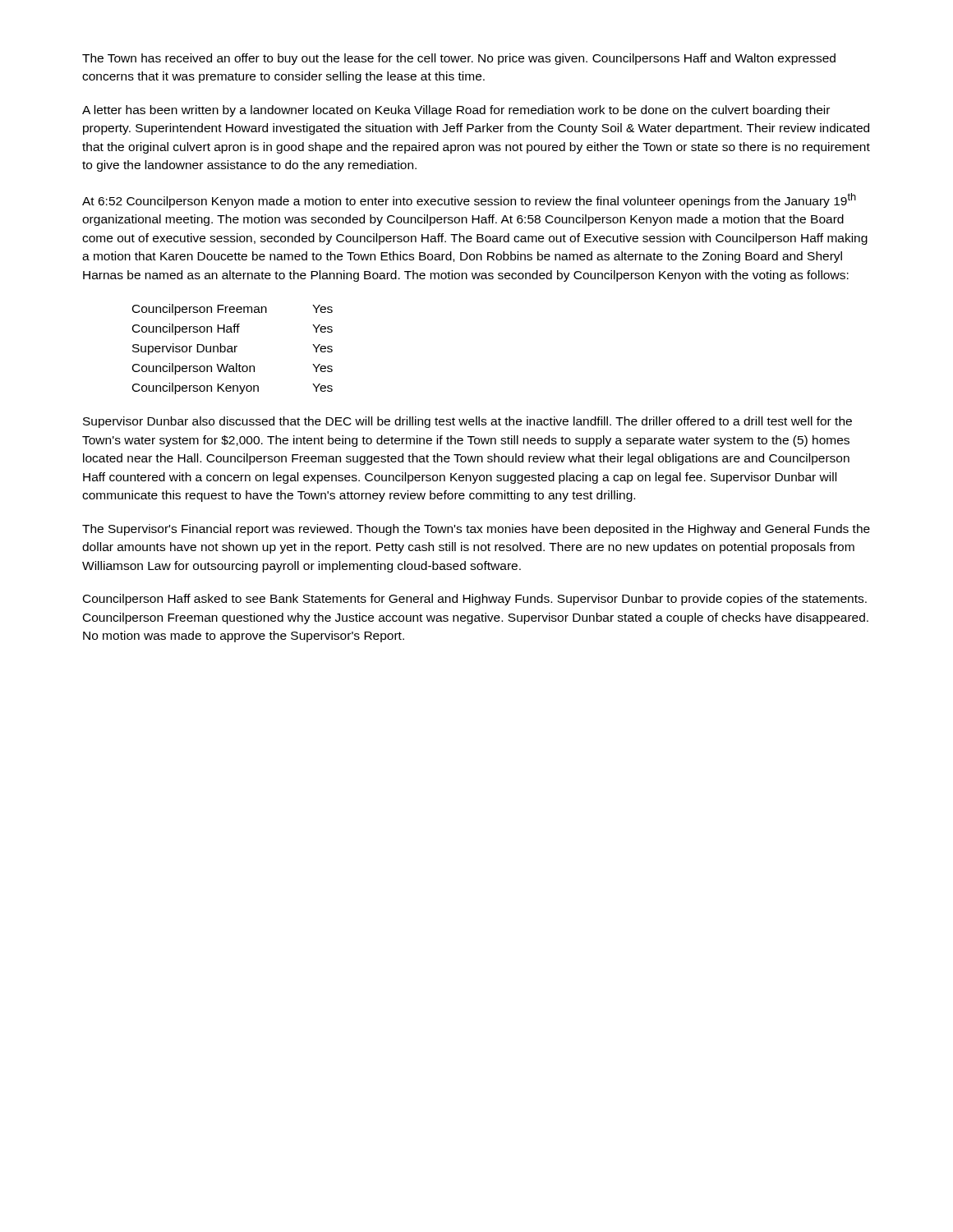Find the list item containing "Councilperson KenyonYes"
Image resolution: width=953 pixels, height=1232 pixels.
[x=246, y=388]
